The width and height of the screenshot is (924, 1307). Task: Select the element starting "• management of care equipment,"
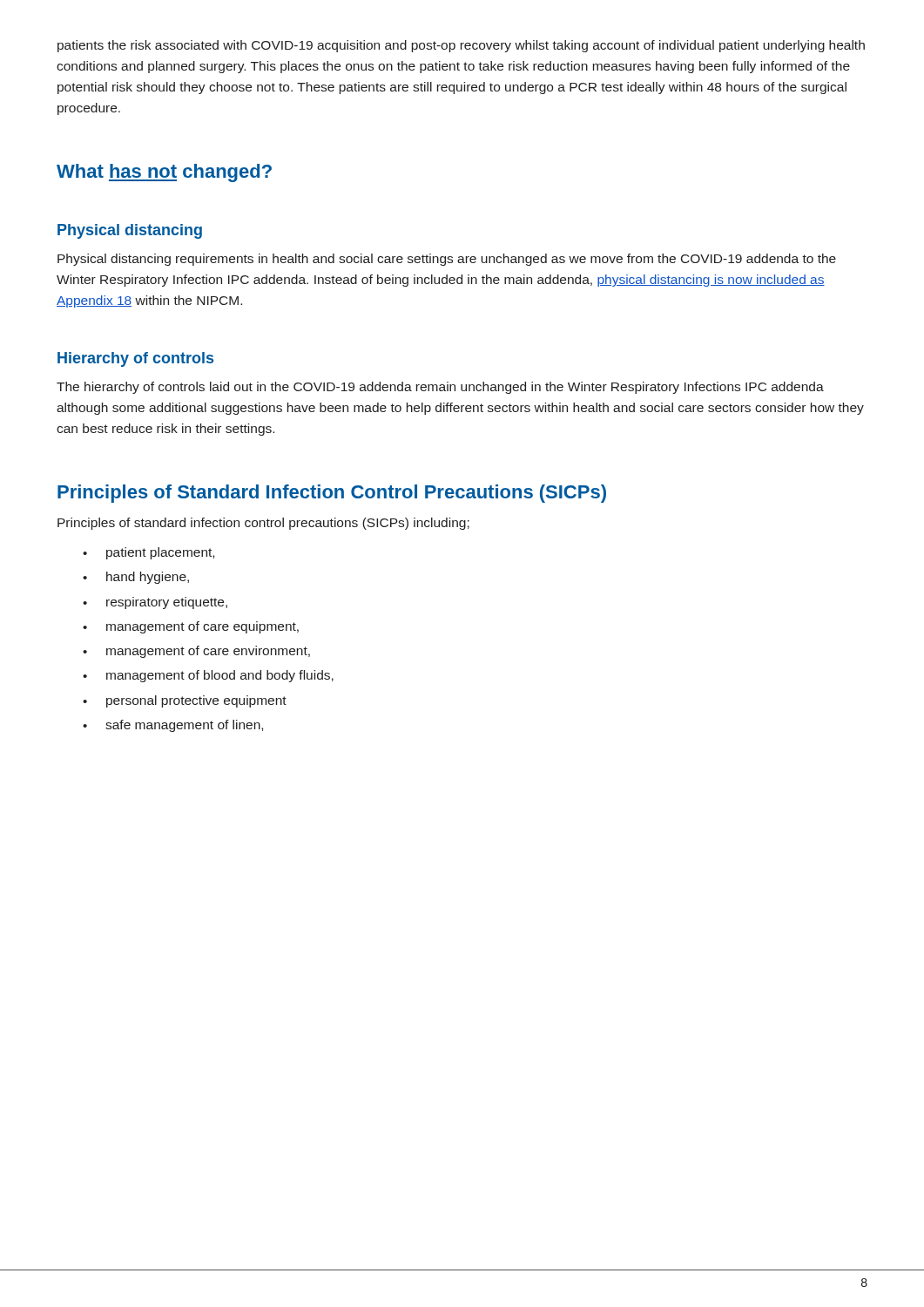click(191, 627)
